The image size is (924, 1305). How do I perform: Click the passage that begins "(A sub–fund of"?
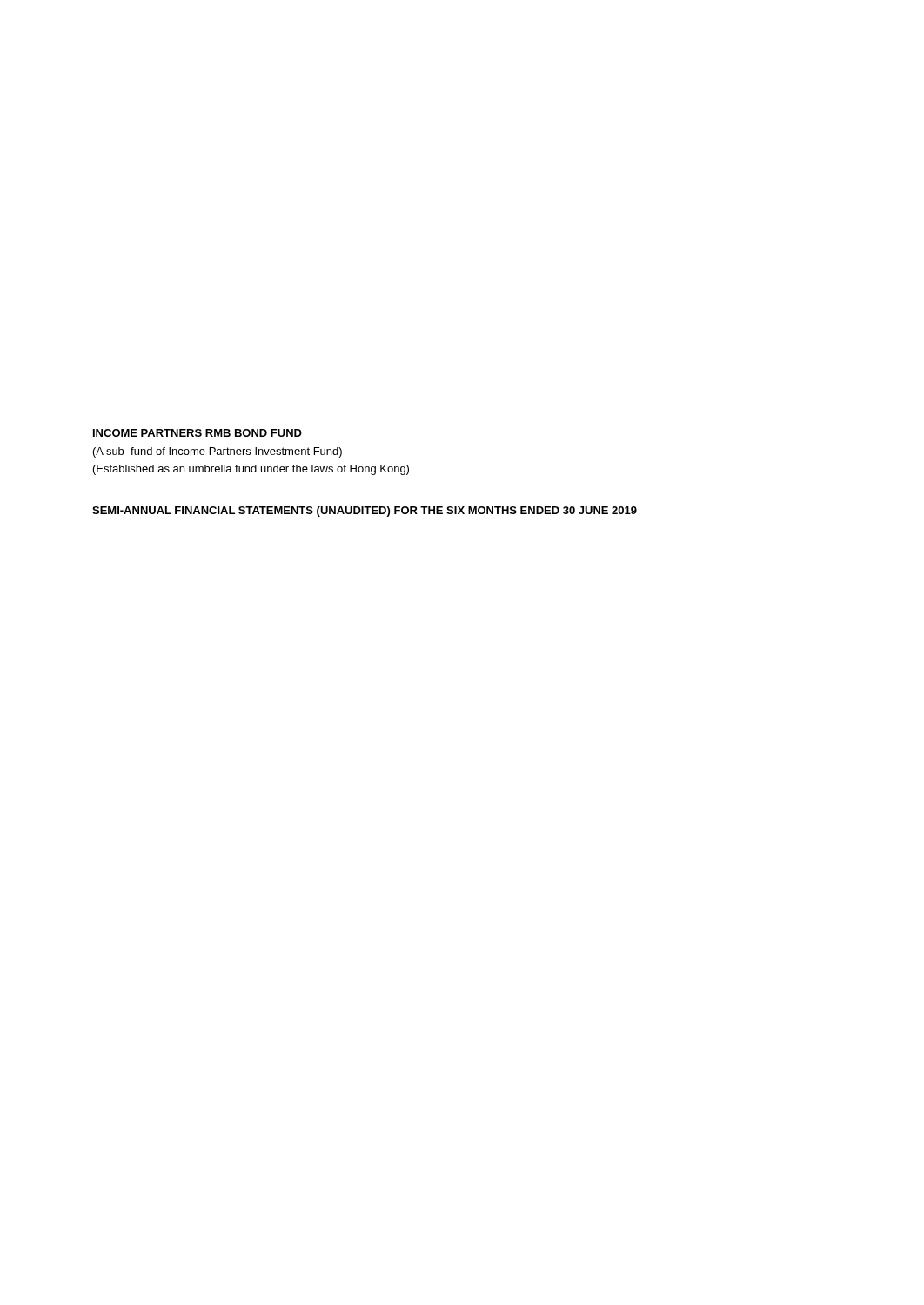coord(251,460)
